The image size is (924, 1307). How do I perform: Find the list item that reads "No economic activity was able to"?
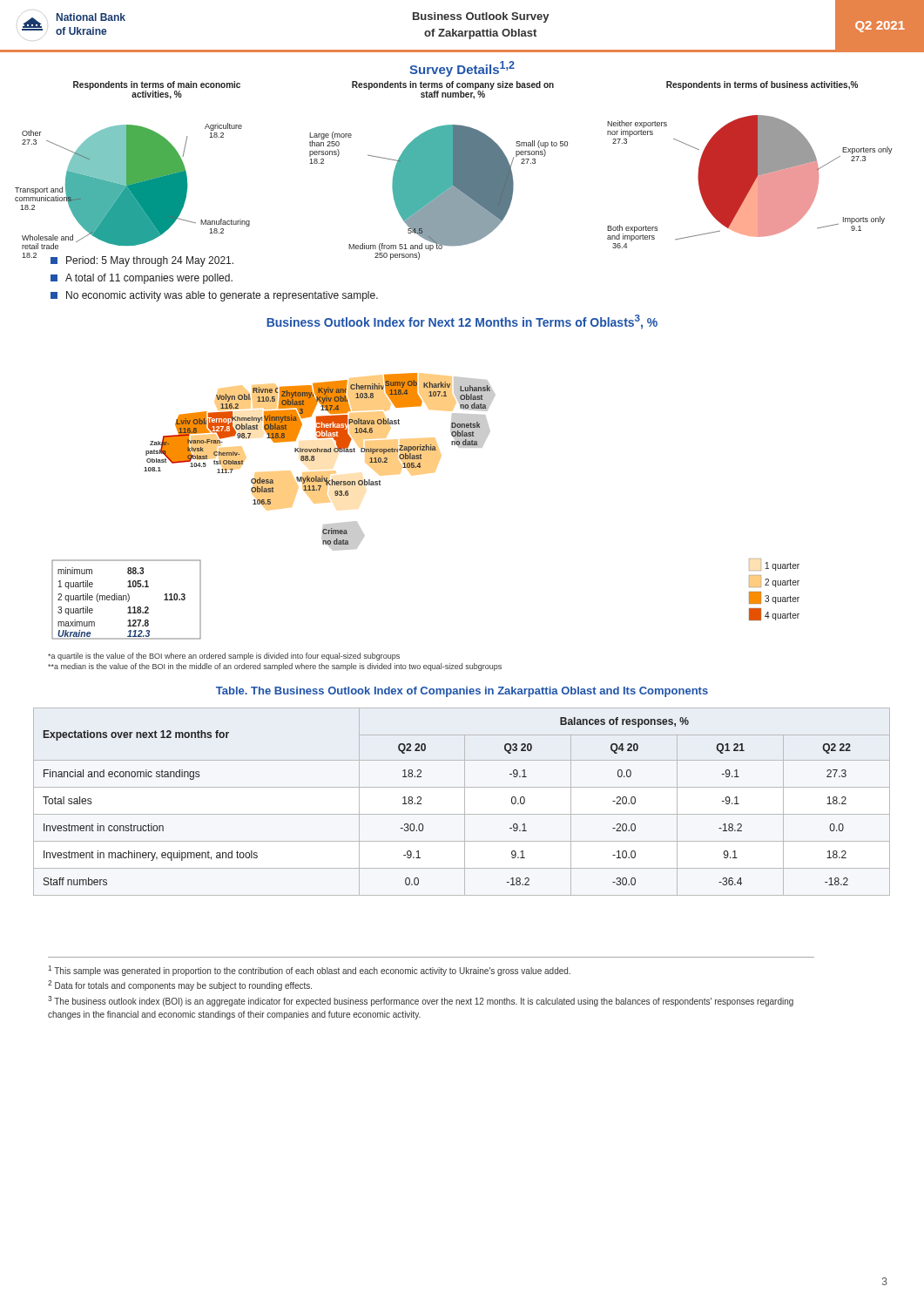214,295
